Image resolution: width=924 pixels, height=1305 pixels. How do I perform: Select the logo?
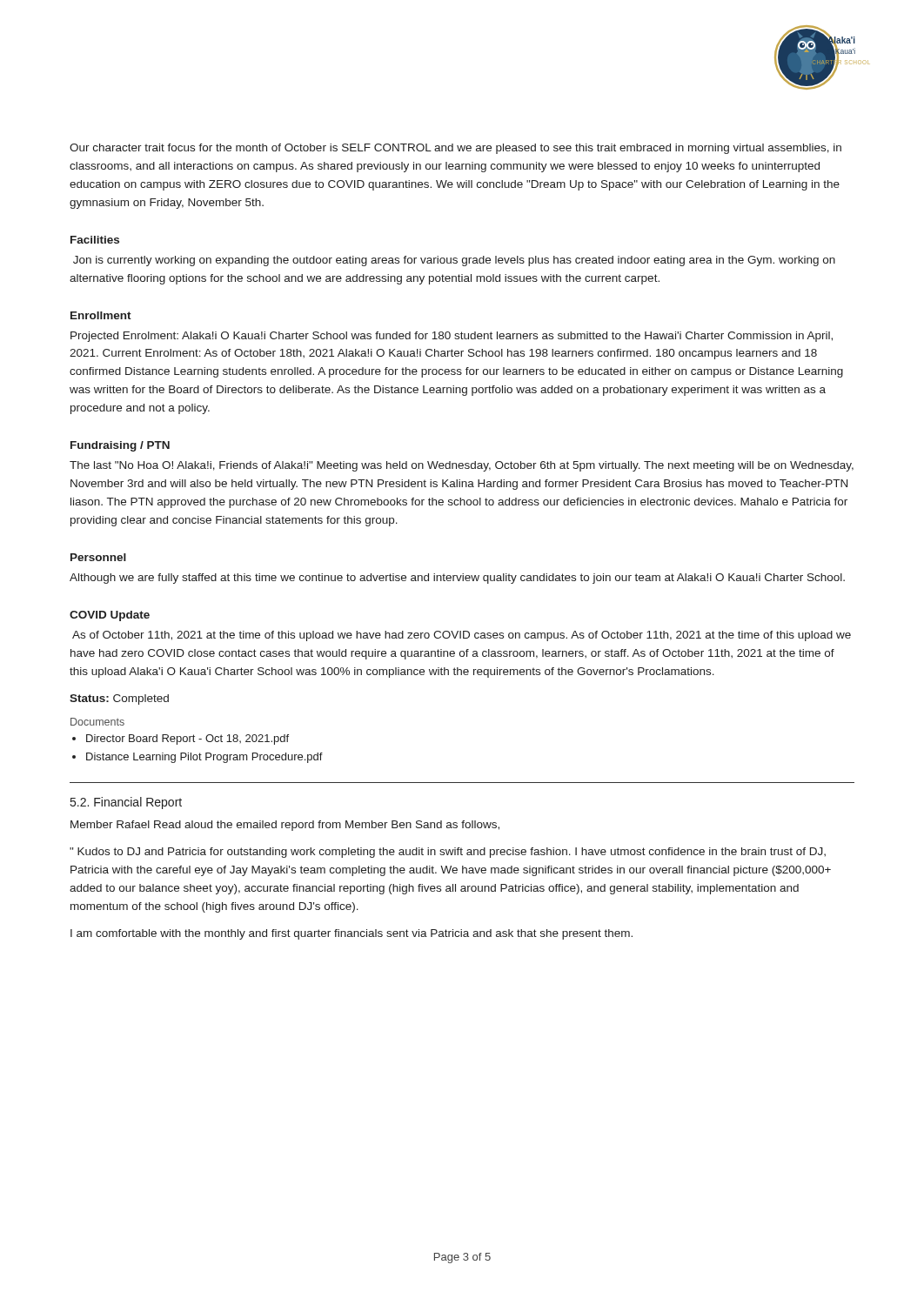coord(824,59)
